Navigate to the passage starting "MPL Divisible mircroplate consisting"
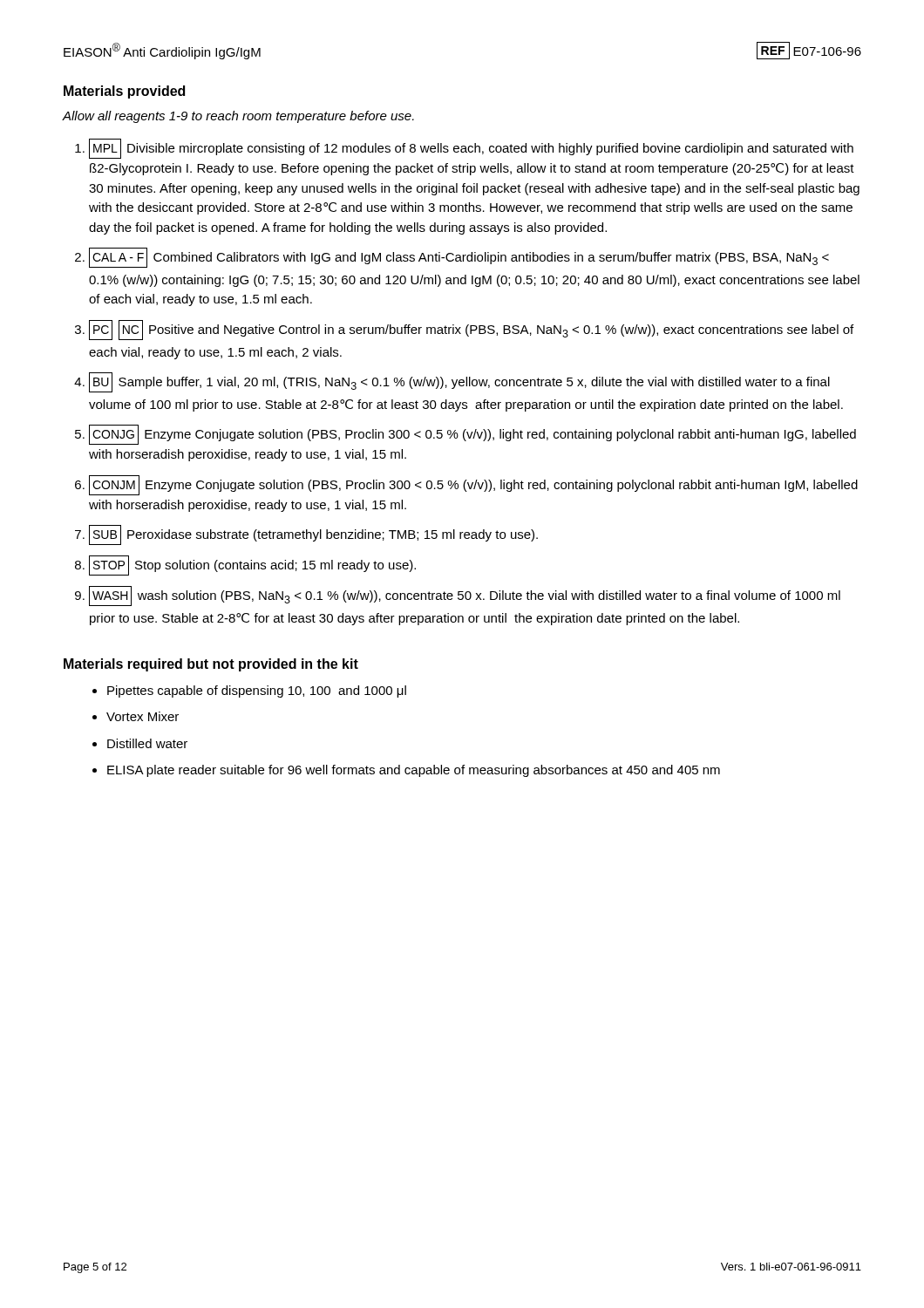 (x=475, y=186)
